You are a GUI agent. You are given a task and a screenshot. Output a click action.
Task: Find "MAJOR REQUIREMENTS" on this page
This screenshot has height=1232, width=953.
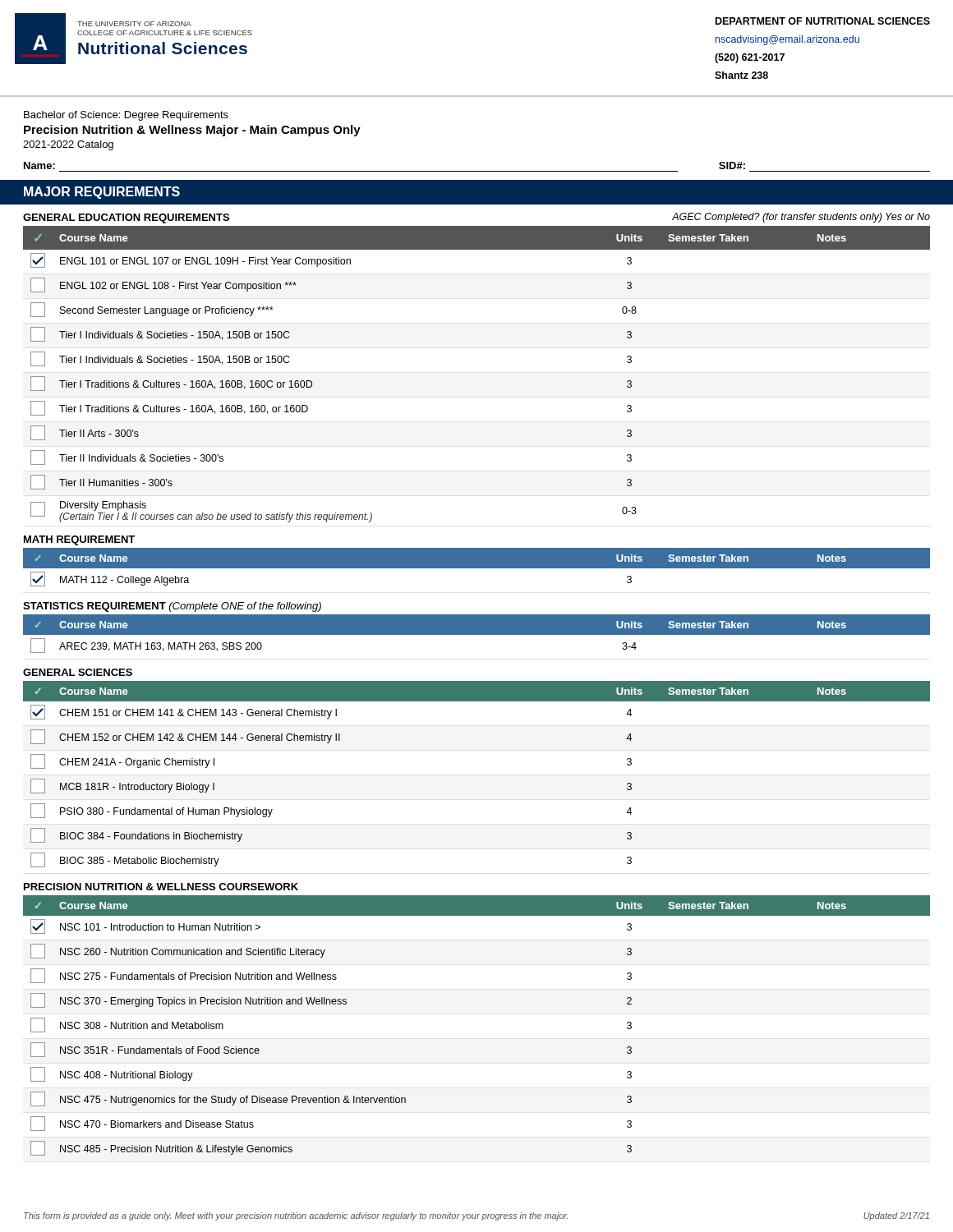pos(101,191)
